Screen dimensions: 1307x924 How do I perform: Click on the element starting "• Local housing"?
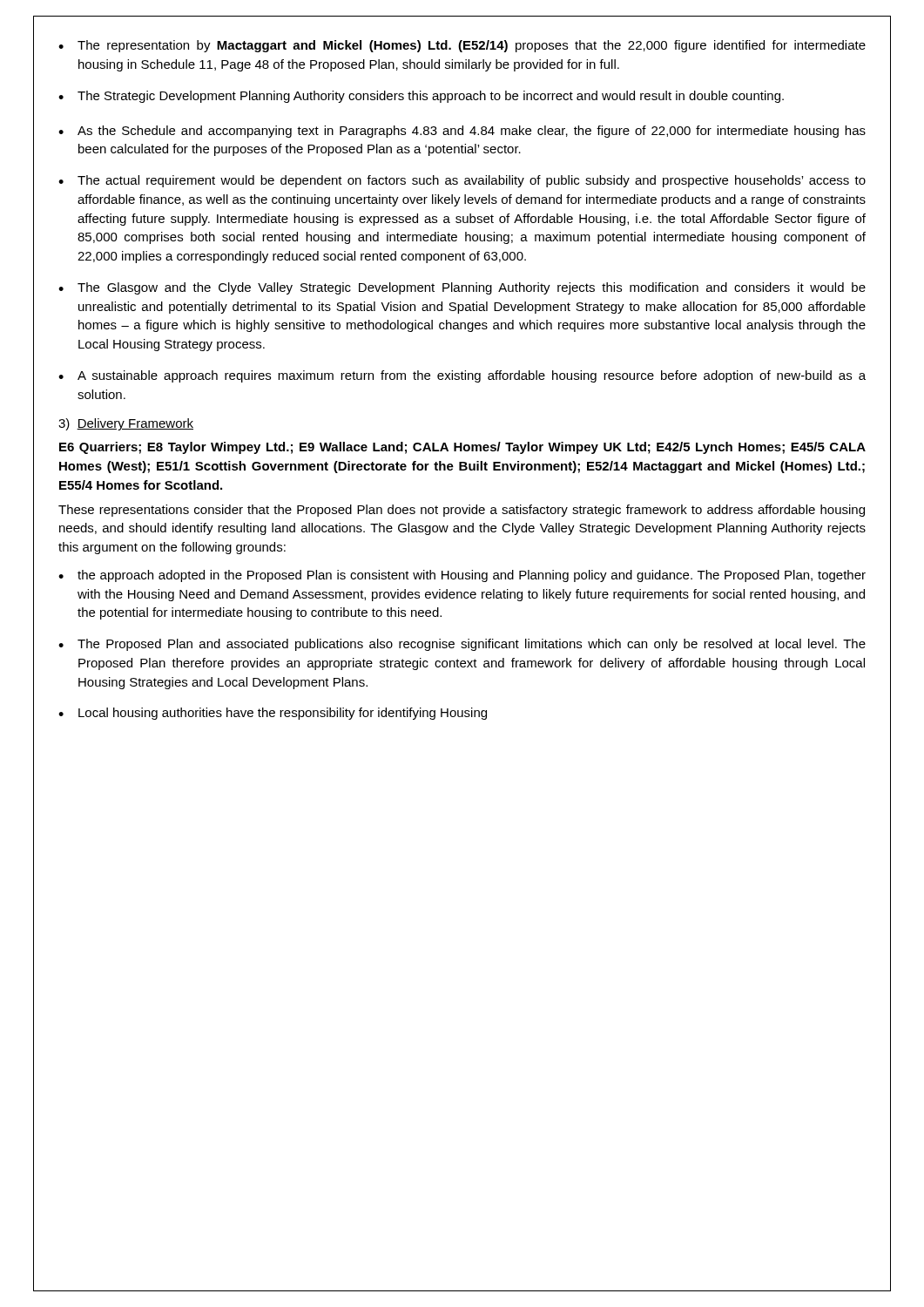[462, 715]
